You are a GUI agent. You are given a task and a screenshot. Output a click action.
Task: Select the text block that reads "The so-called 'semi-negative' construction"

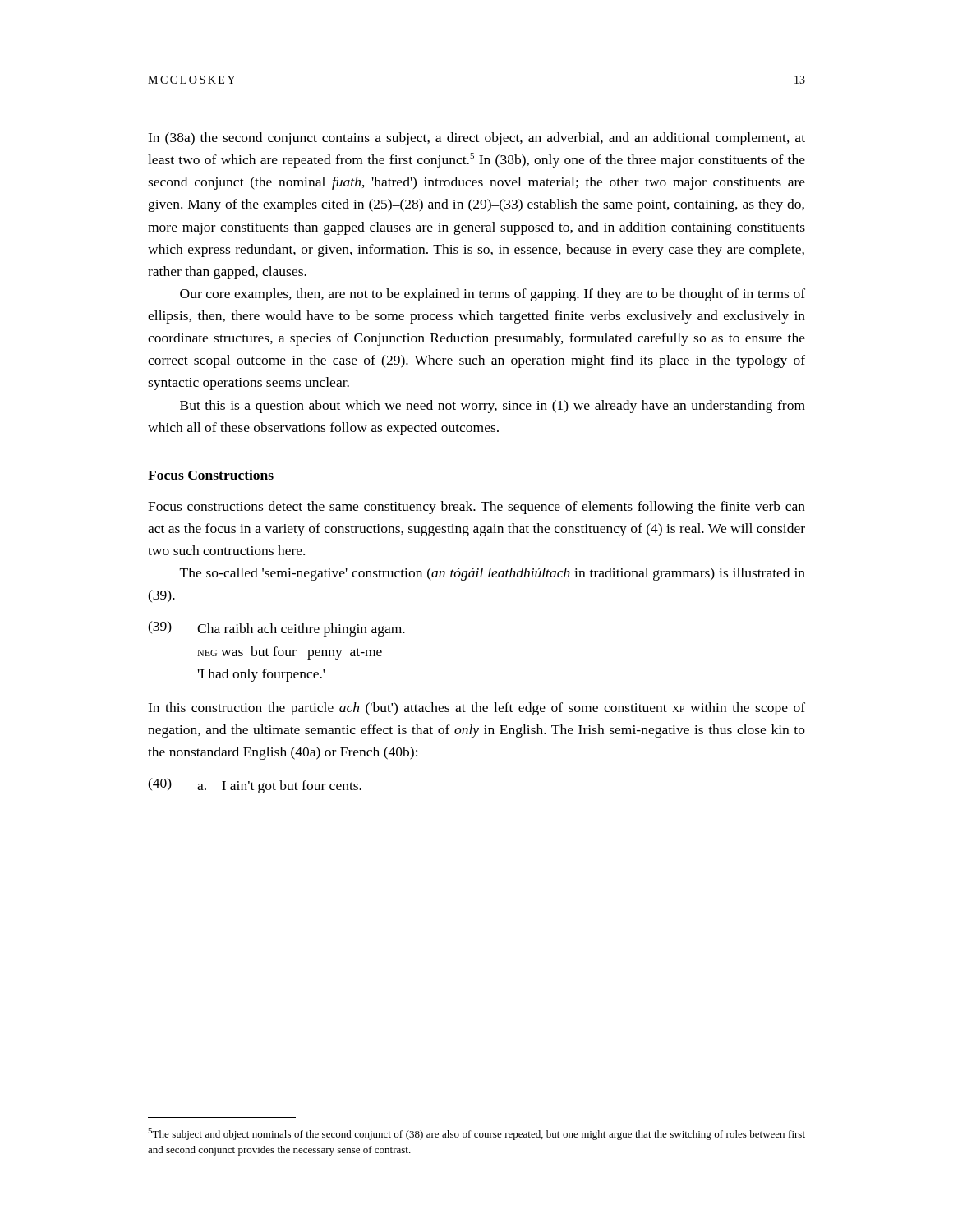476,584
